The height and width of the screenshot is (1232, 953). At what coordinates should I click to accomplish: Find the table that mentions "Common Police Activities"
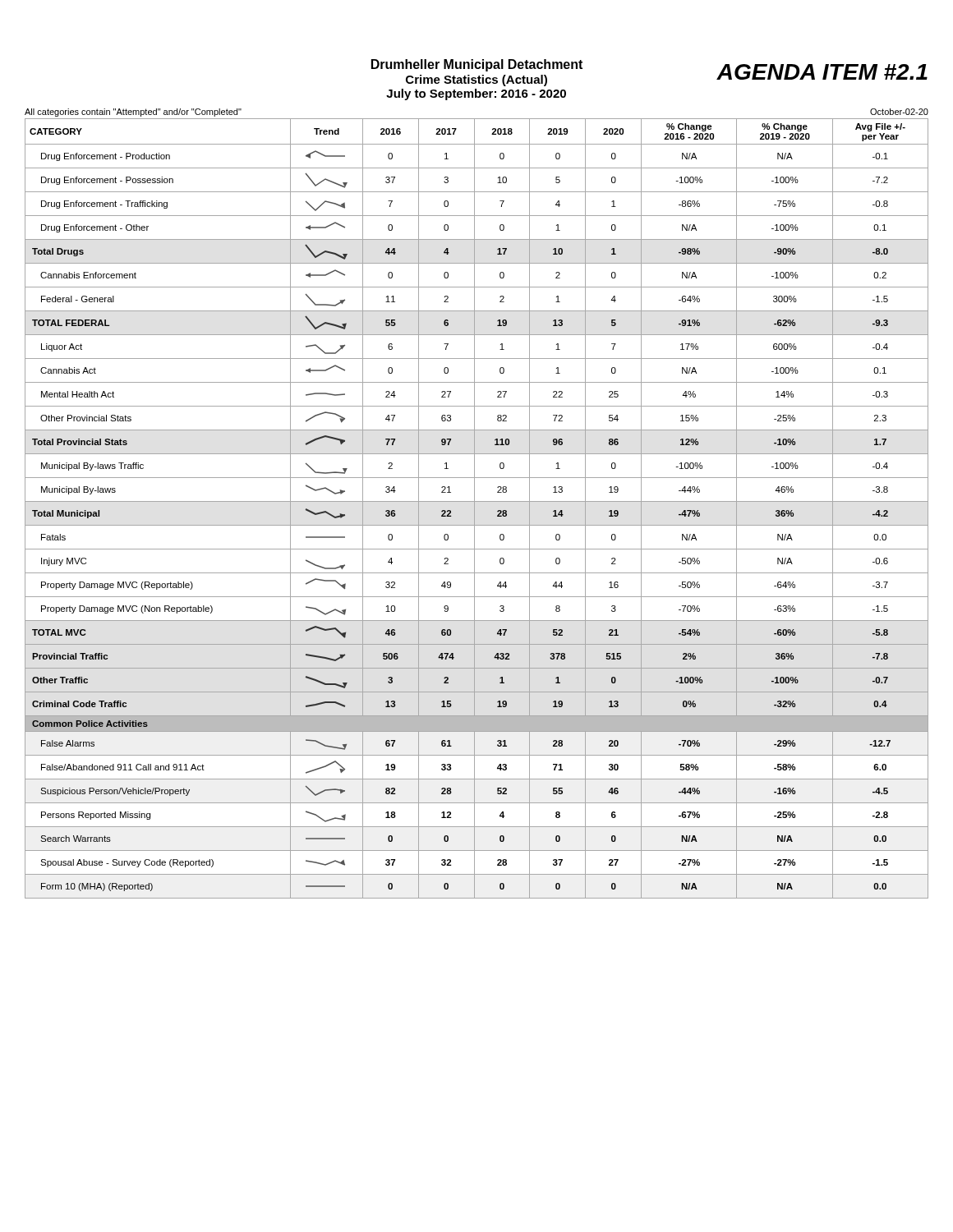(x=476, y=508)
